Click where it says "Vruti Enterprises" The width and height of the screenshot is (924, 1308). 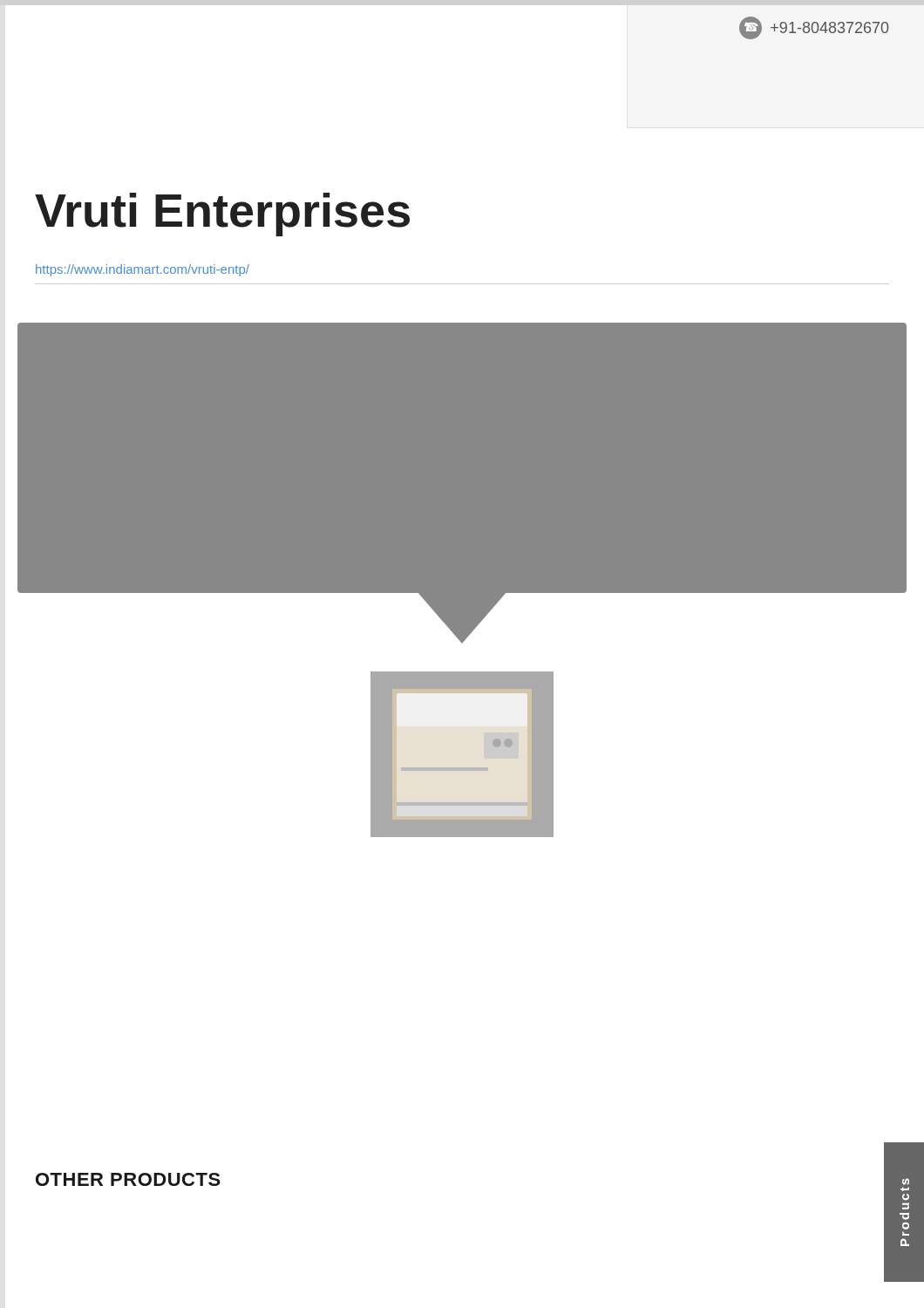pyautogui.click(x=223, y=210)
